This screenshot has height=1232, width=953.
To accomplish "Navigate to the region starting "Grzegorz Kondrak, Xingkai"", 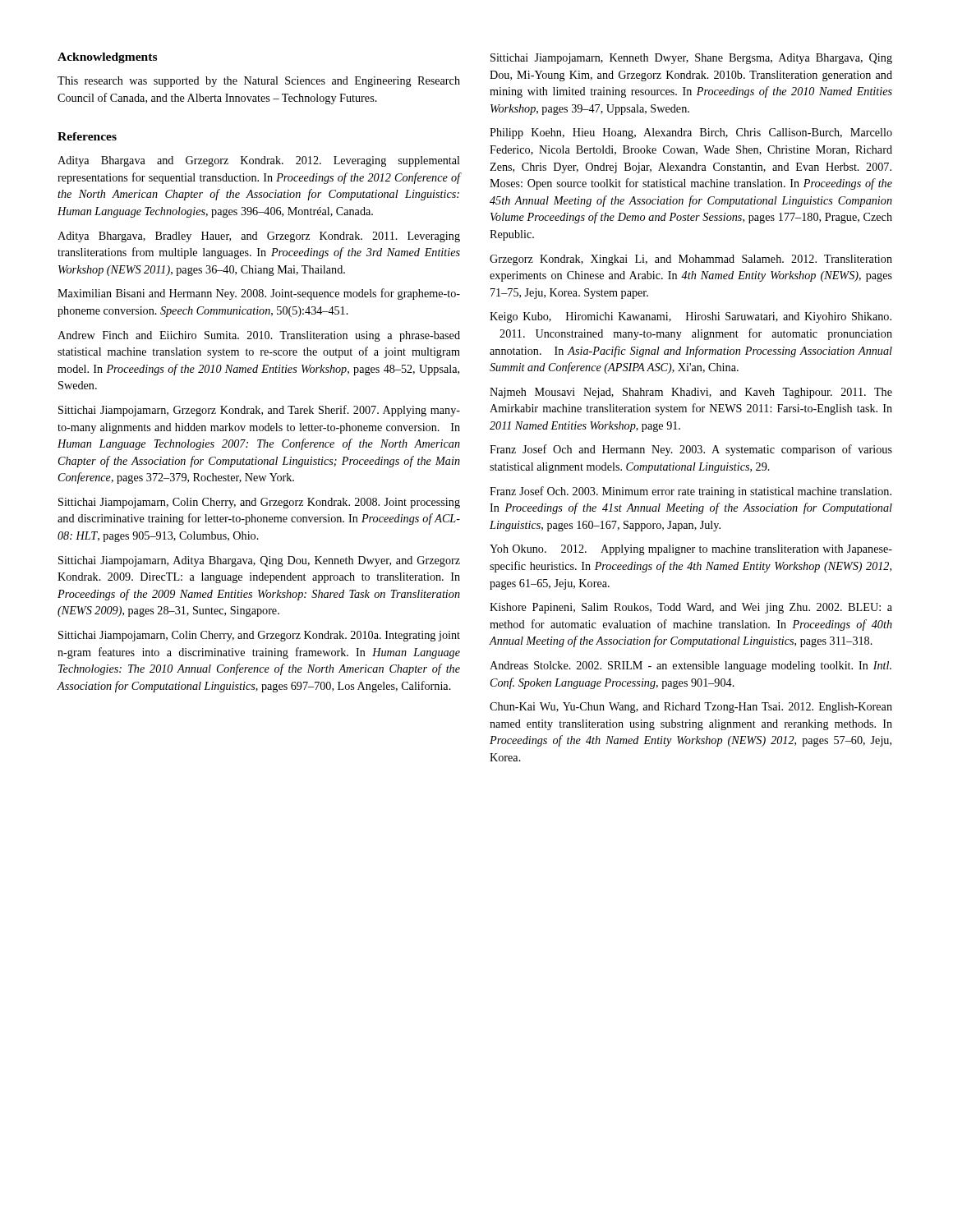I will pyautogui.click(x=691, y=275).
